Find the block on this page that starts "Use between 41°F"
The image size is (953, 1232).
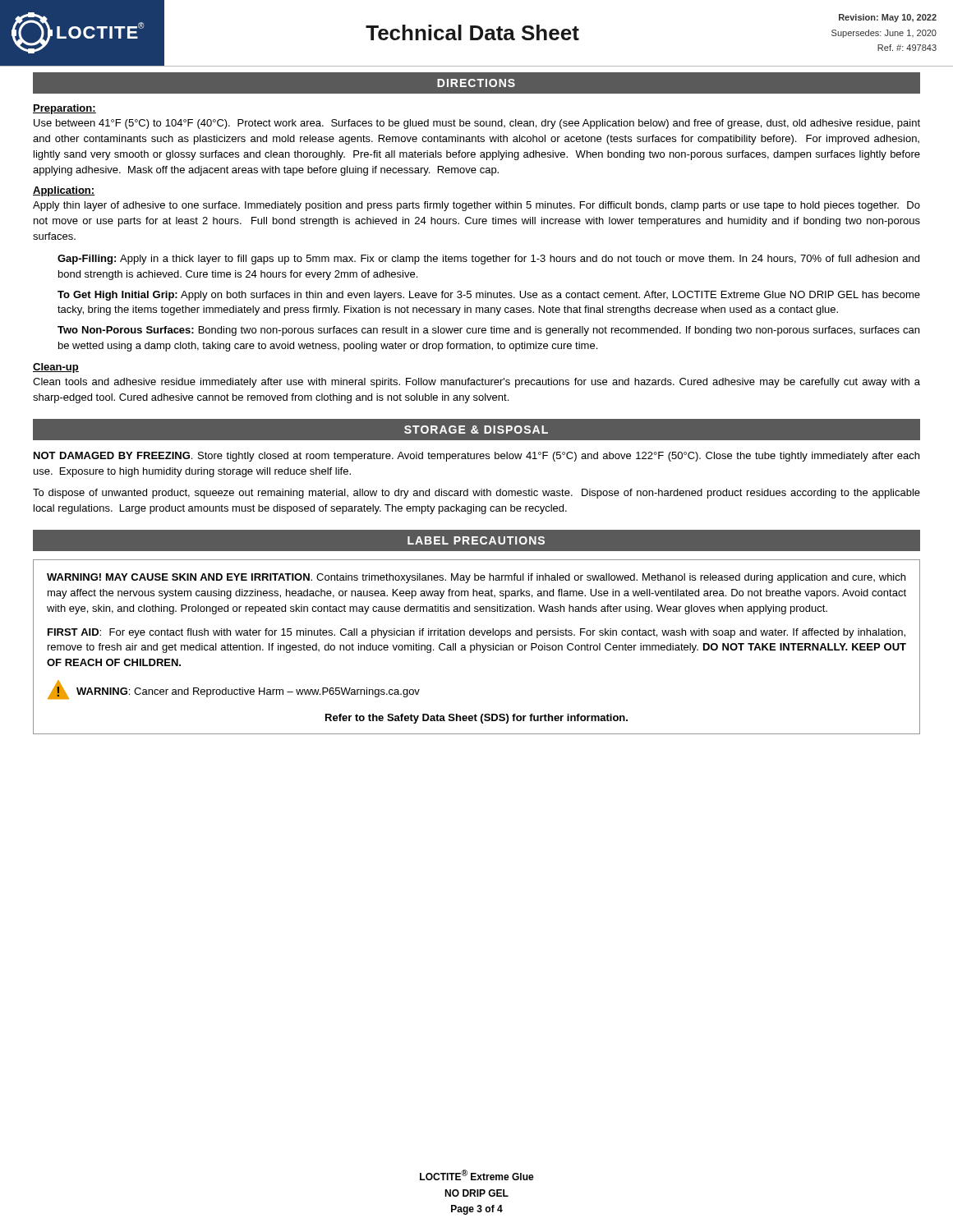click(476, 146)
